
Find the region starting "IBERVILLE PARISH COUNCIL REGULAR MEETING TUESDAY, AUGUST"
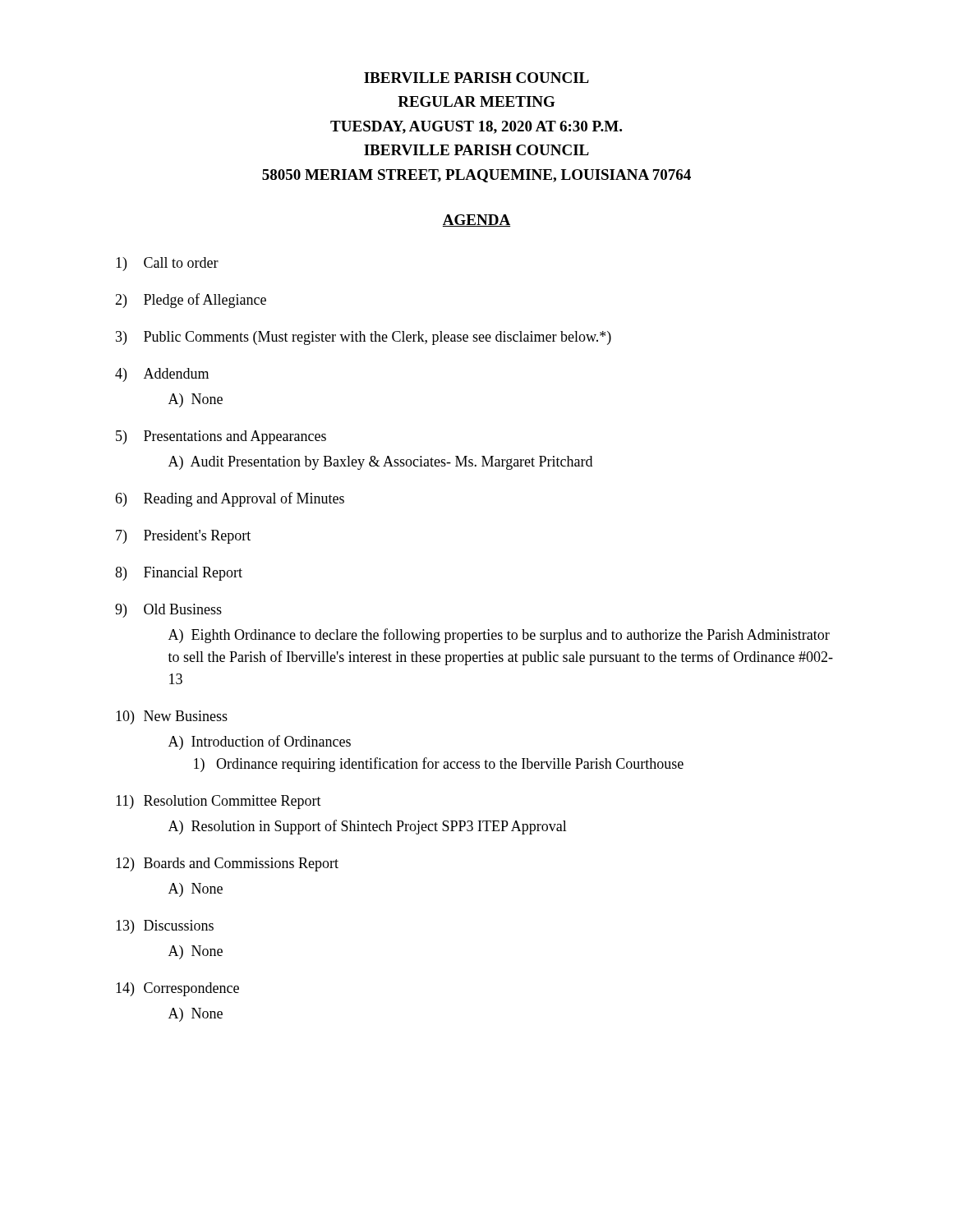(x=476, y=126)
